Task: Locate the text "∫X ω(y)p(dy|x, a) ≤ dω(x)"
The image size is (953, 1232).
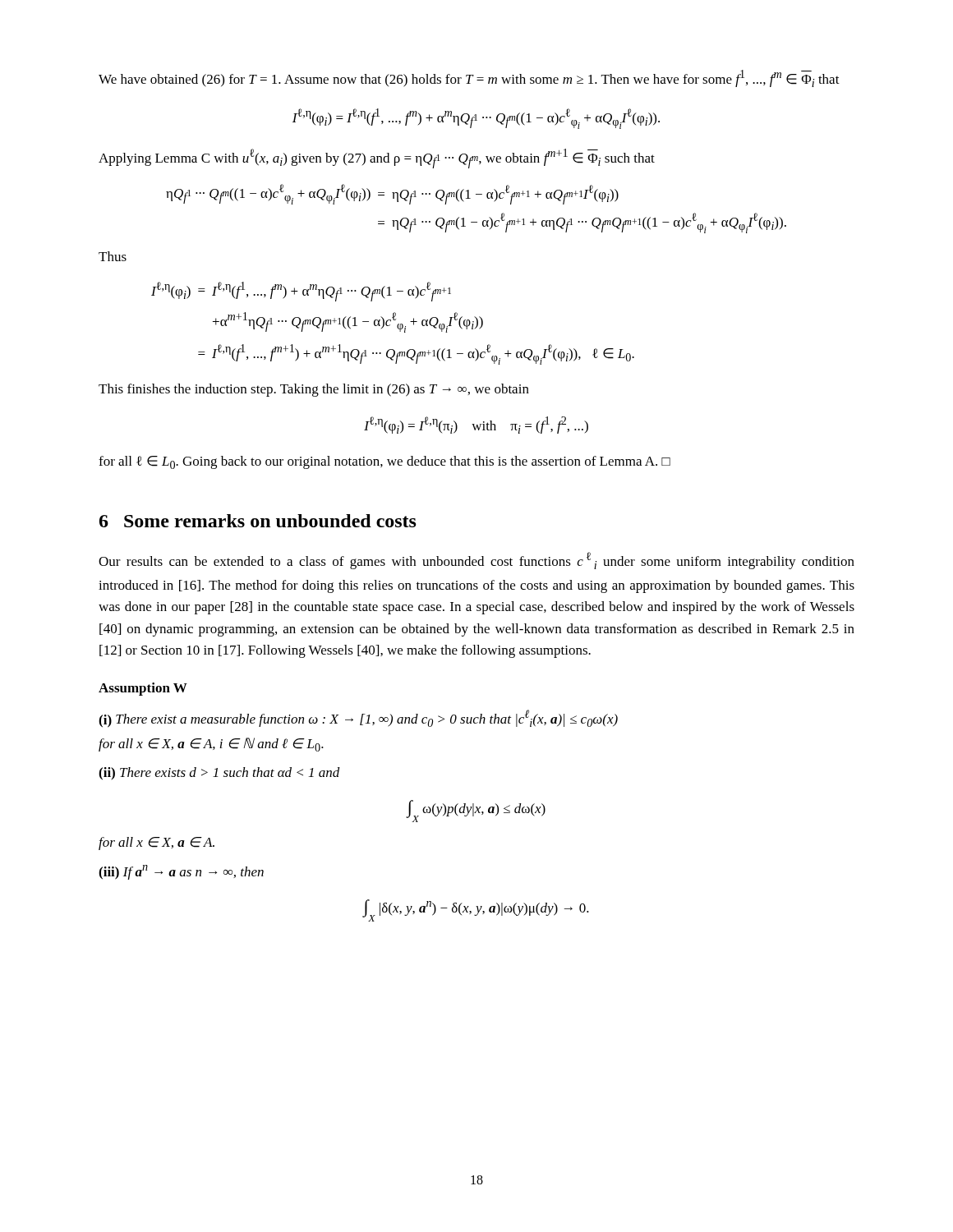Action: 476,810
